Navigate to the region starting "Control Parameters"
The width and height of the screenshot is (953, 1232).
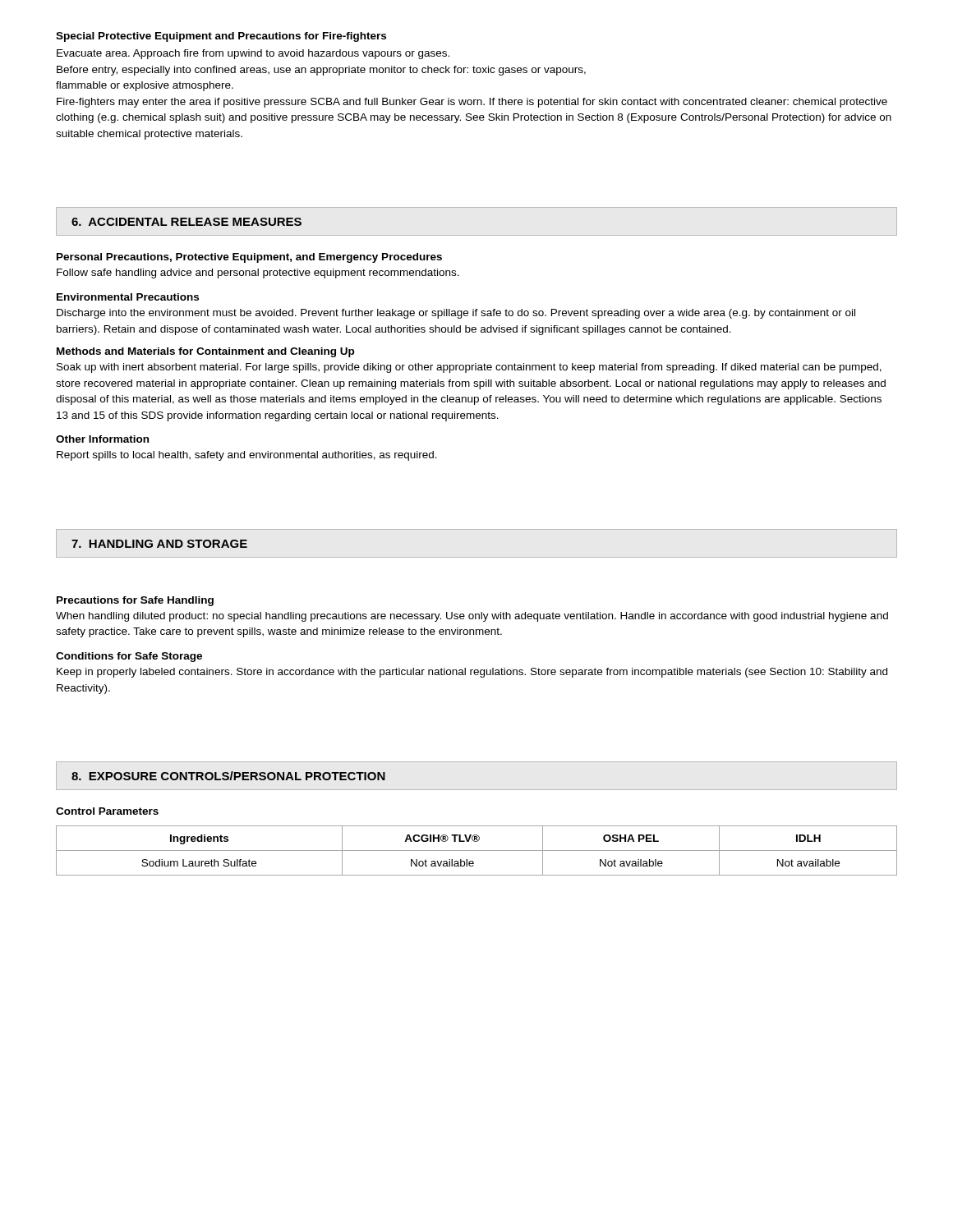(x=107, y=811)
